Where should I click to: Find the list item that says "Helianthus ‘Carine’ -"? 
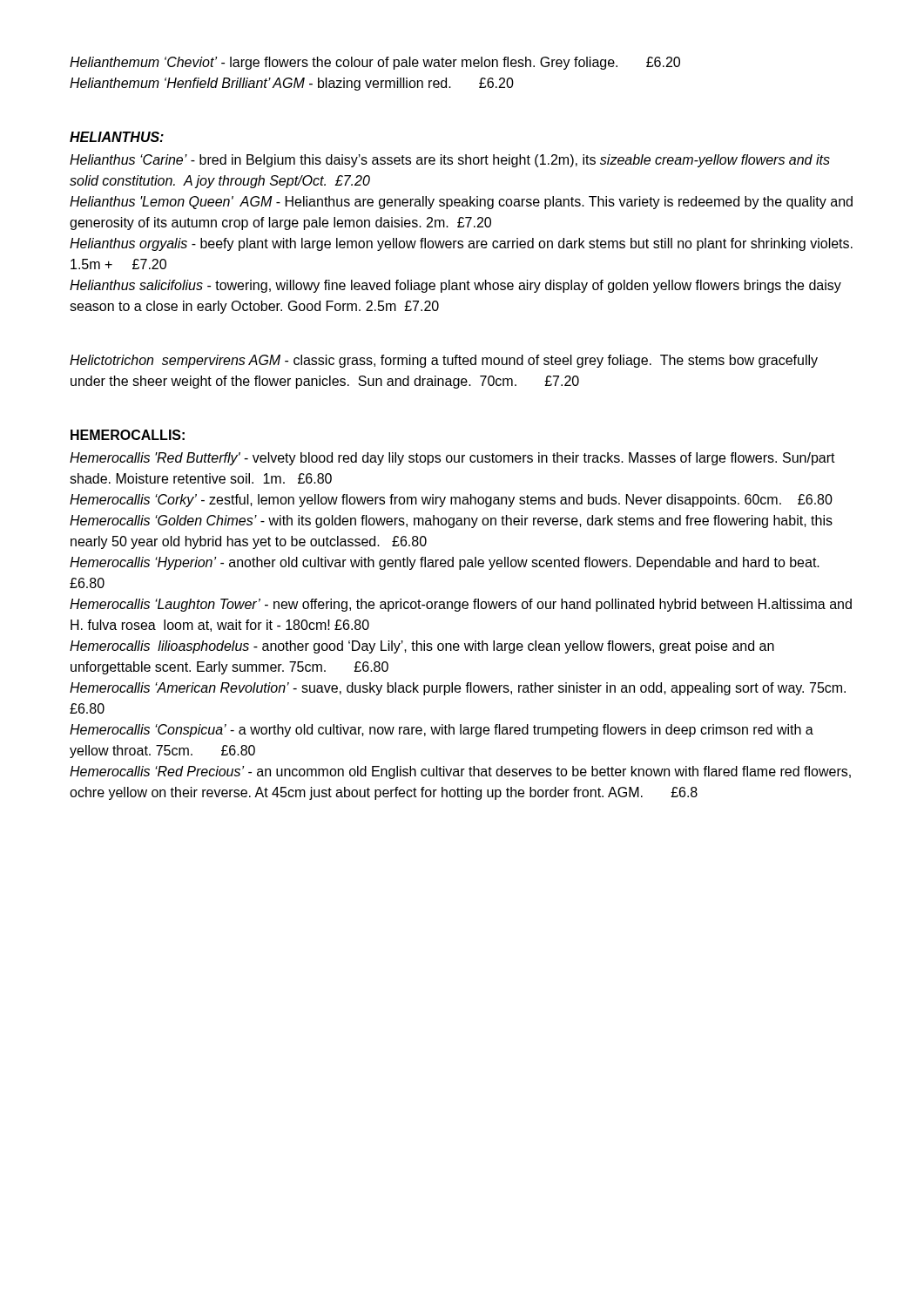[450, 170]
